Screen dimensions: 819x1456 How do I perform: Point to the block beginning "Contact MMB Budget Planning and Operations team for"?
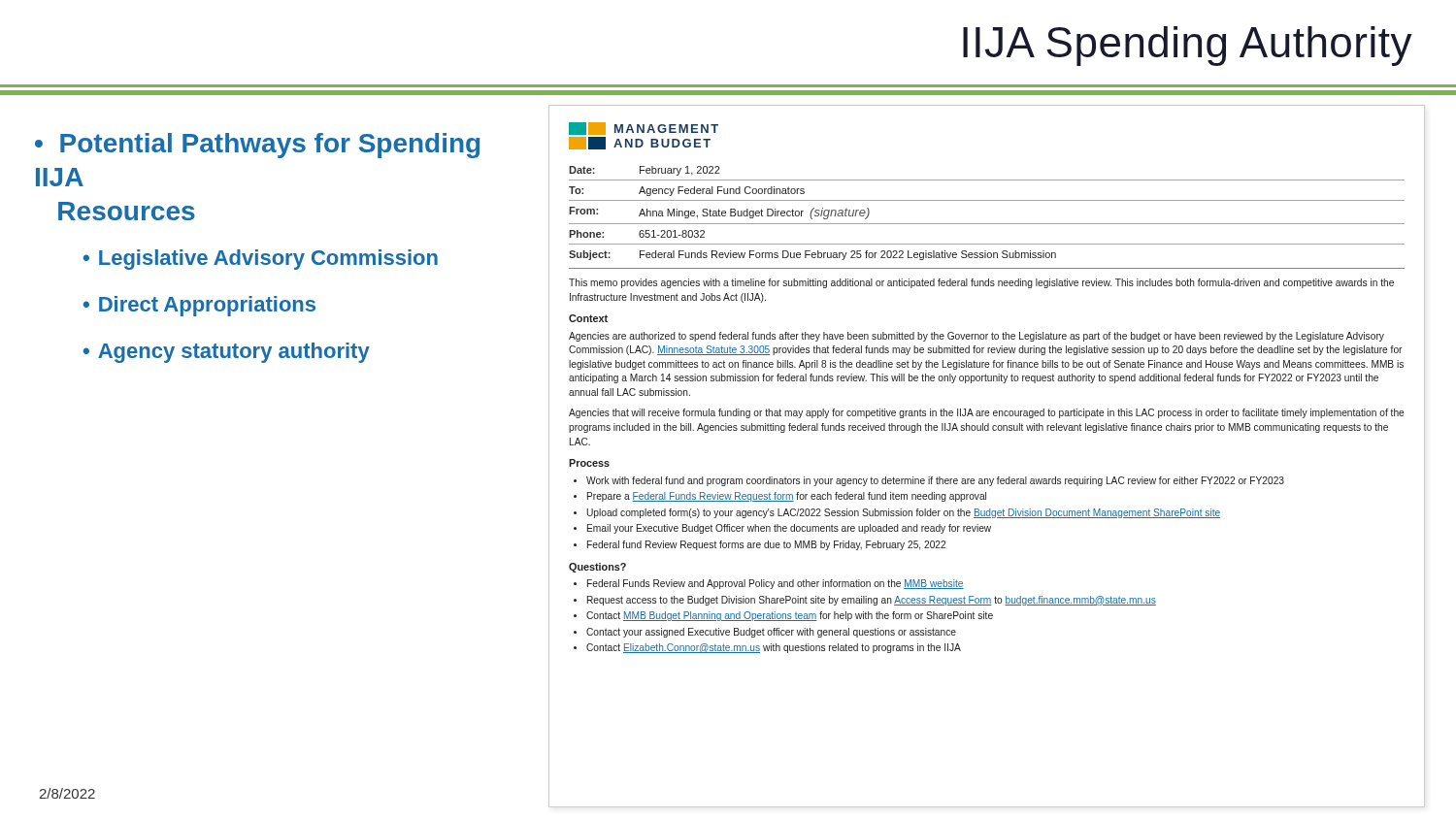click(790, 616)
